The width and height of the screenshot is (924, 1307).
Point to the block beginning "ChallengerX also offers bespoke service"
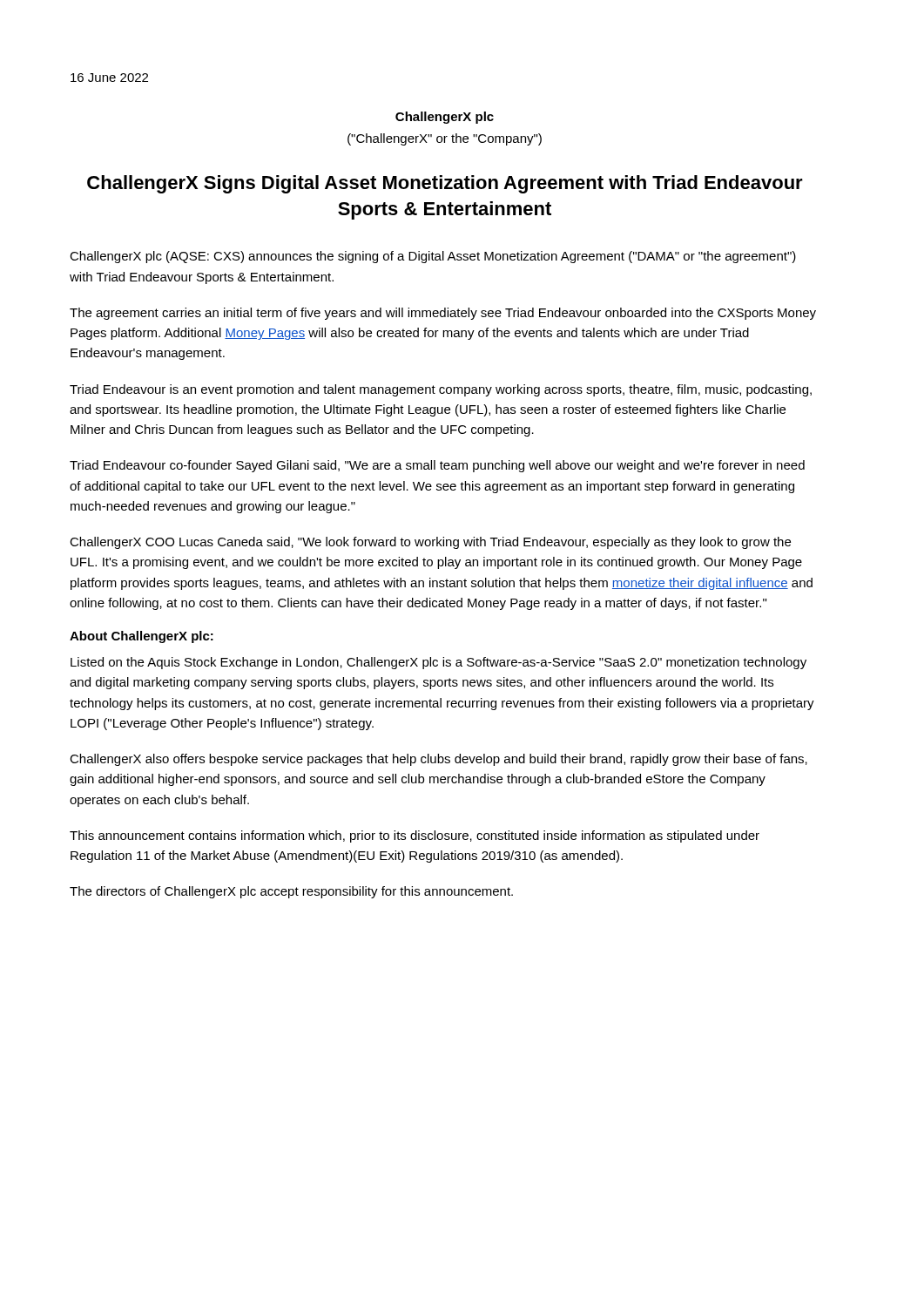(439, 779)
